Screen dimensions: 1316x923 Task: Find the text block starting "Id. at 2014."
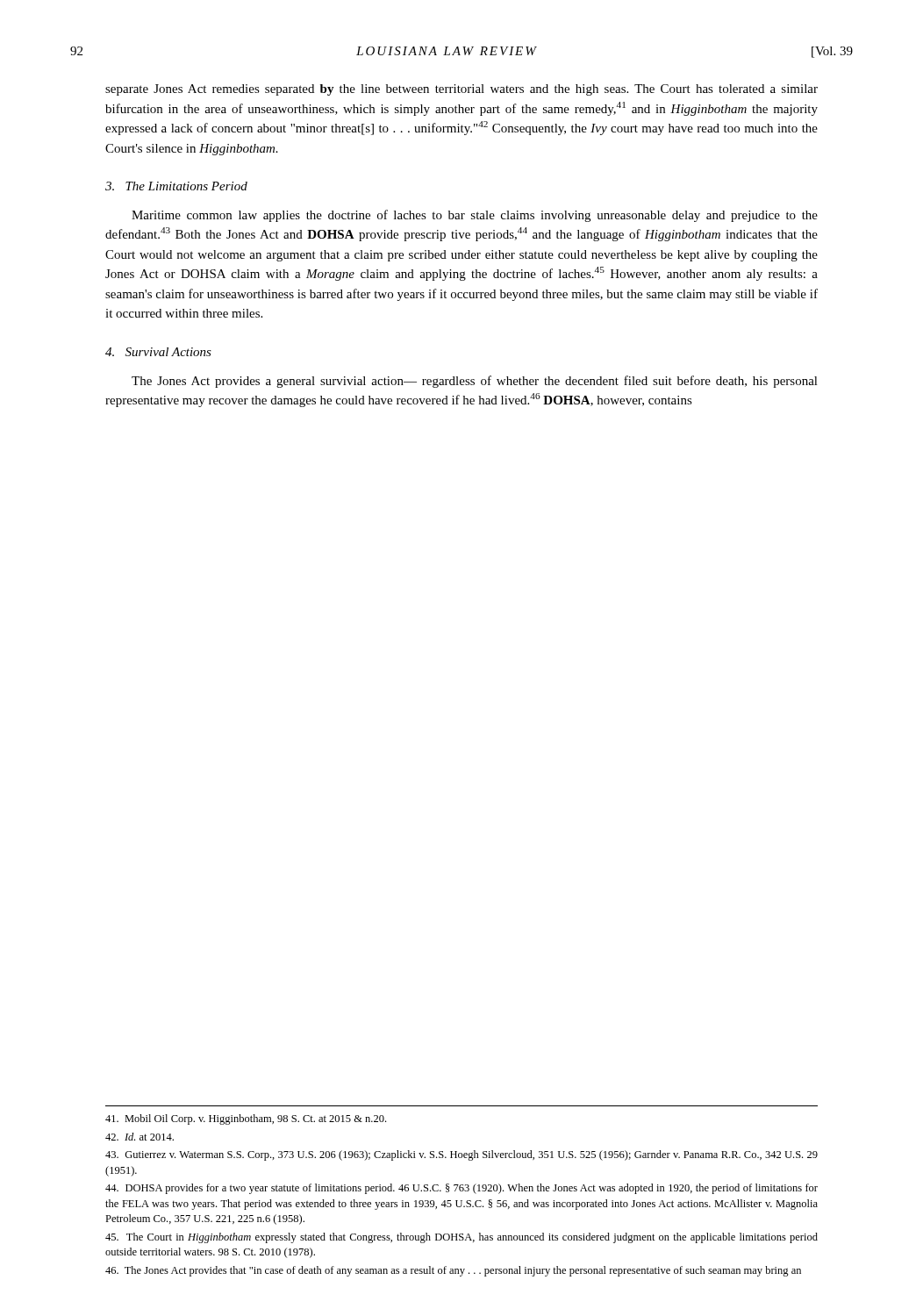(140, 1137)
